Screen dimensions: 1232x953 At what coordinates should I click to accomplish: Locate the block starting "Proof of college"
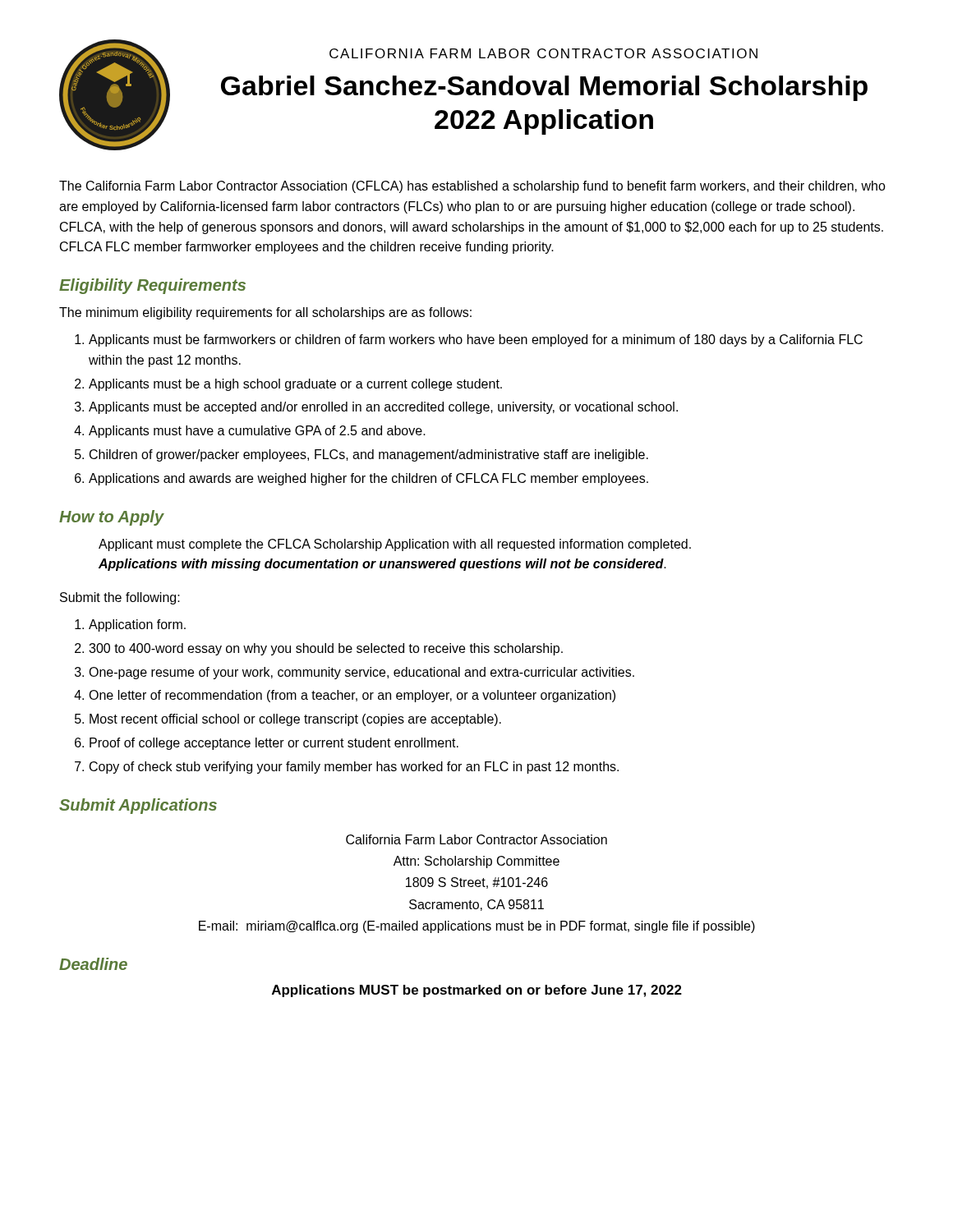tap(274, 744)
